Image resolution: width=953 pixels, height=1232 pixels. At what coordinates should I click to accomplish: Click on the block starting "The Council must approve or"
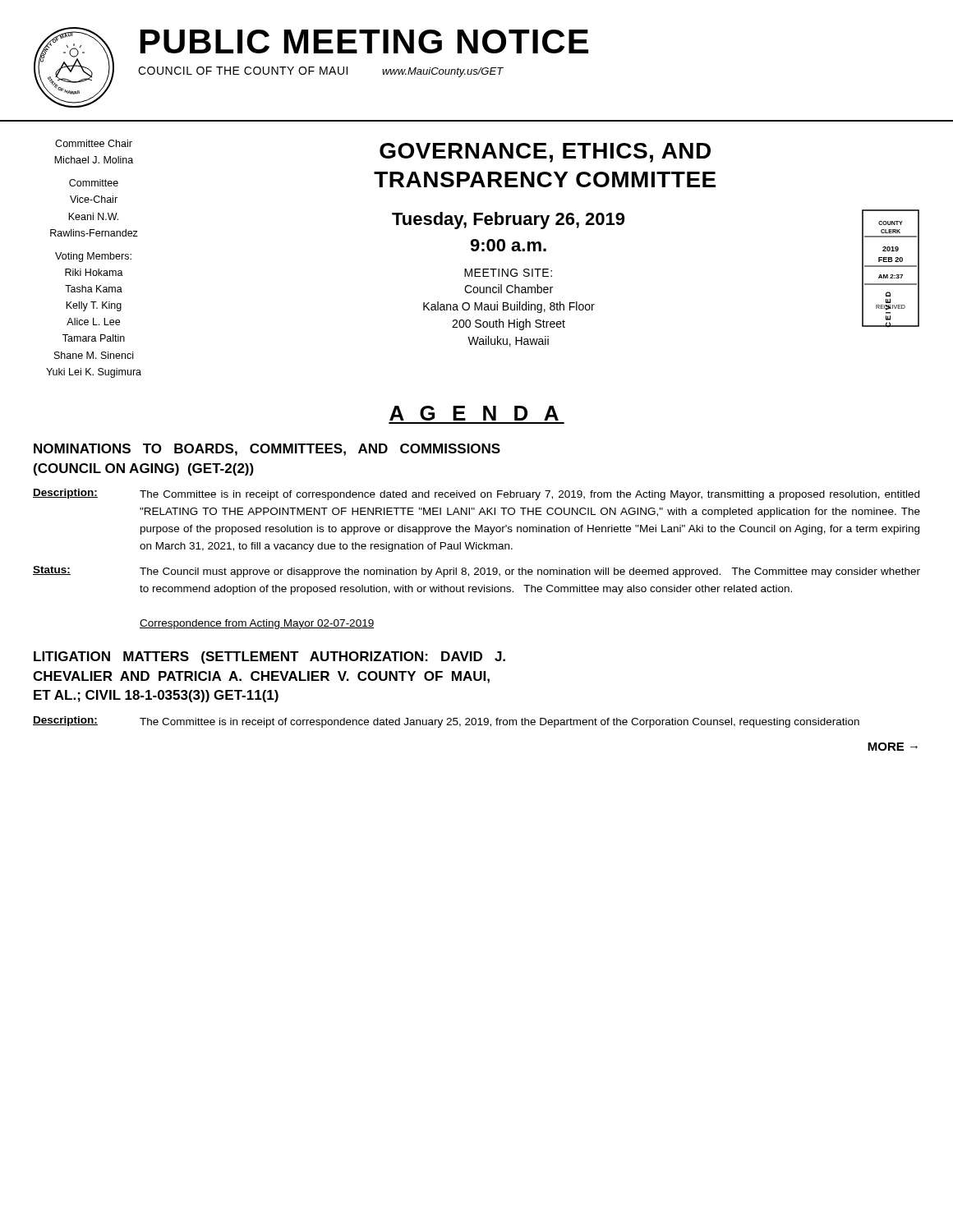point(530,597)
